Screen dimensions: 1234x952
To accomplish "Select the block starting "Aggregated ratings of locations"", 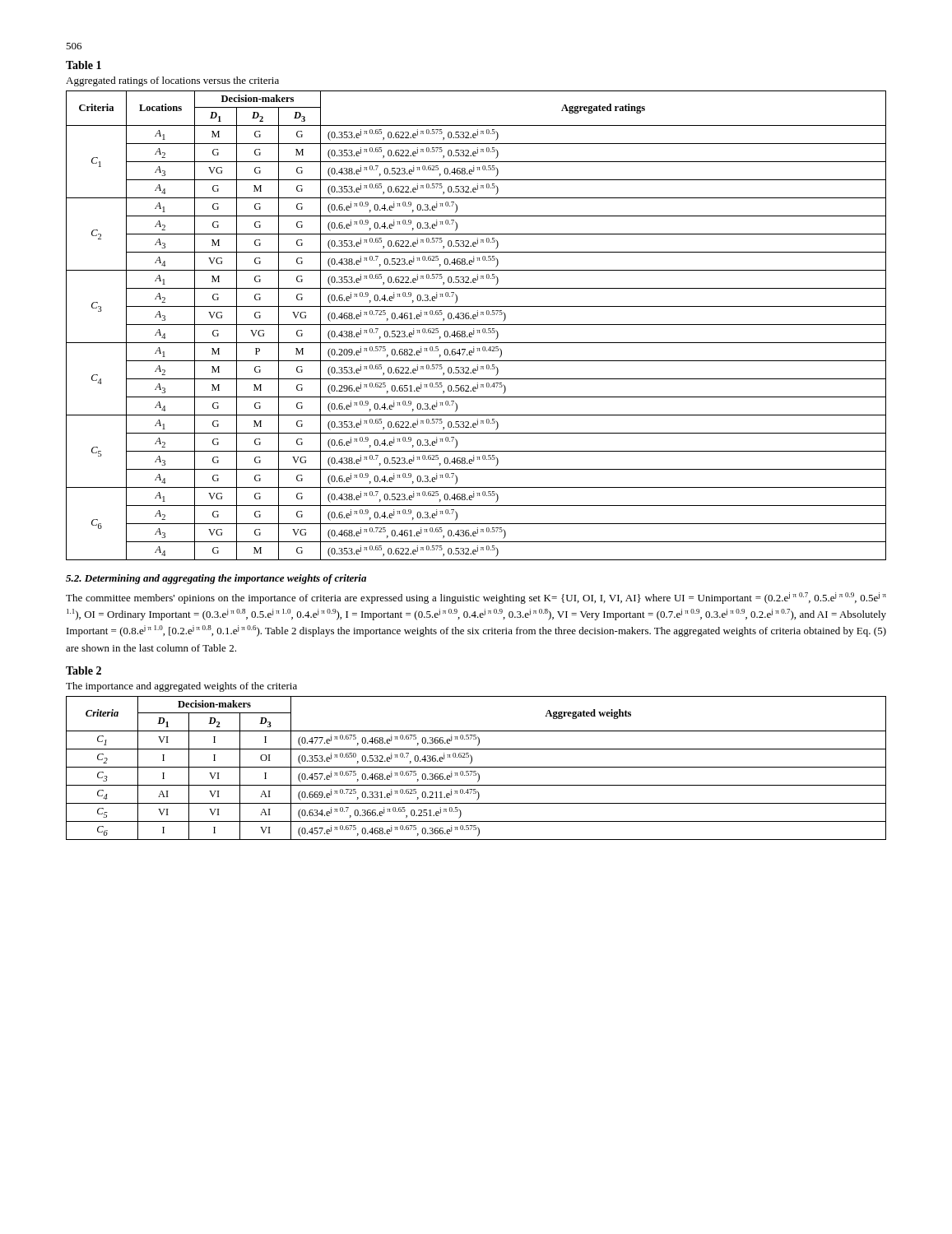I will (x=172, y=80).
